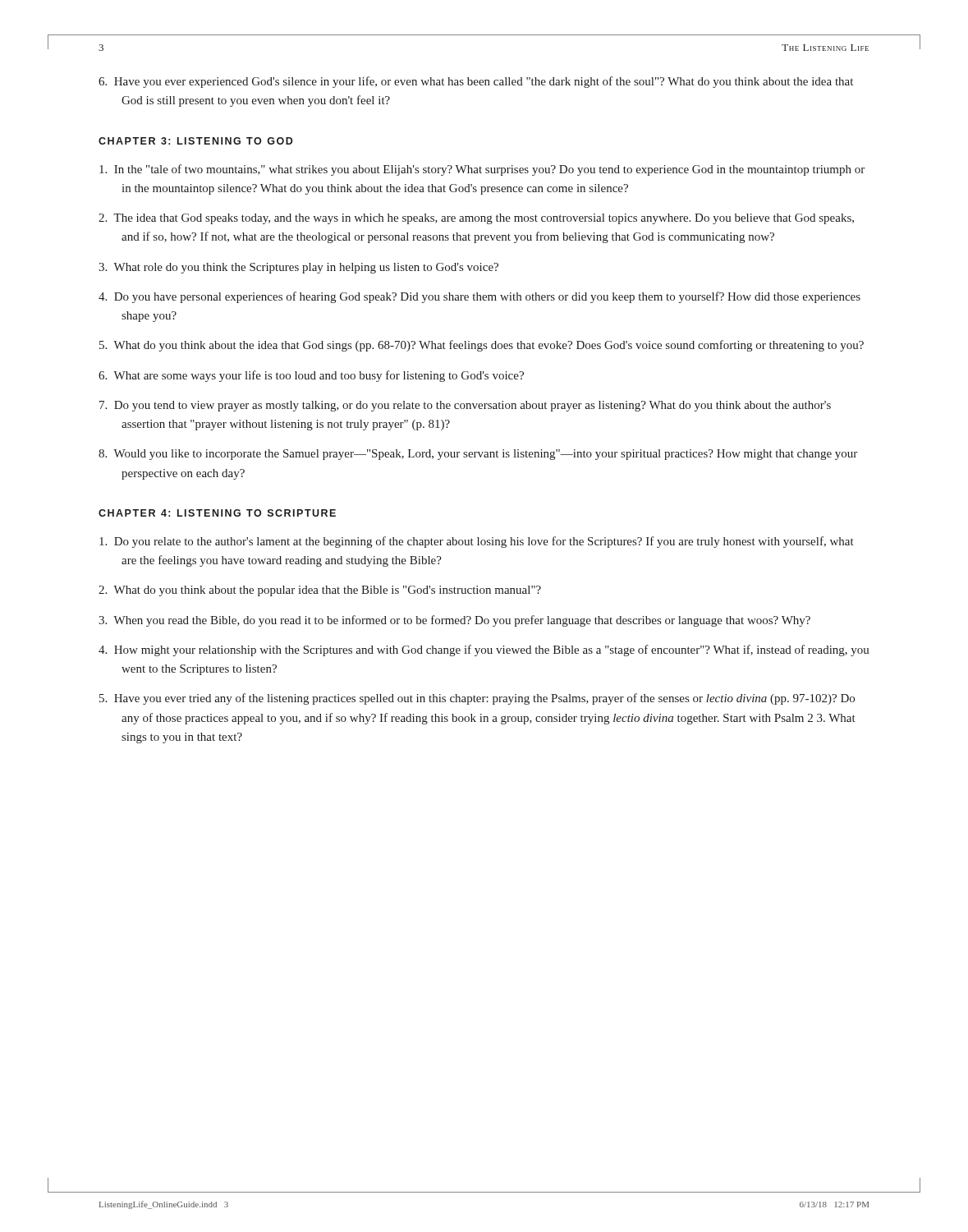Find the region starting "8. Would you"
The image size is (968, 1232).
point(478,463)
